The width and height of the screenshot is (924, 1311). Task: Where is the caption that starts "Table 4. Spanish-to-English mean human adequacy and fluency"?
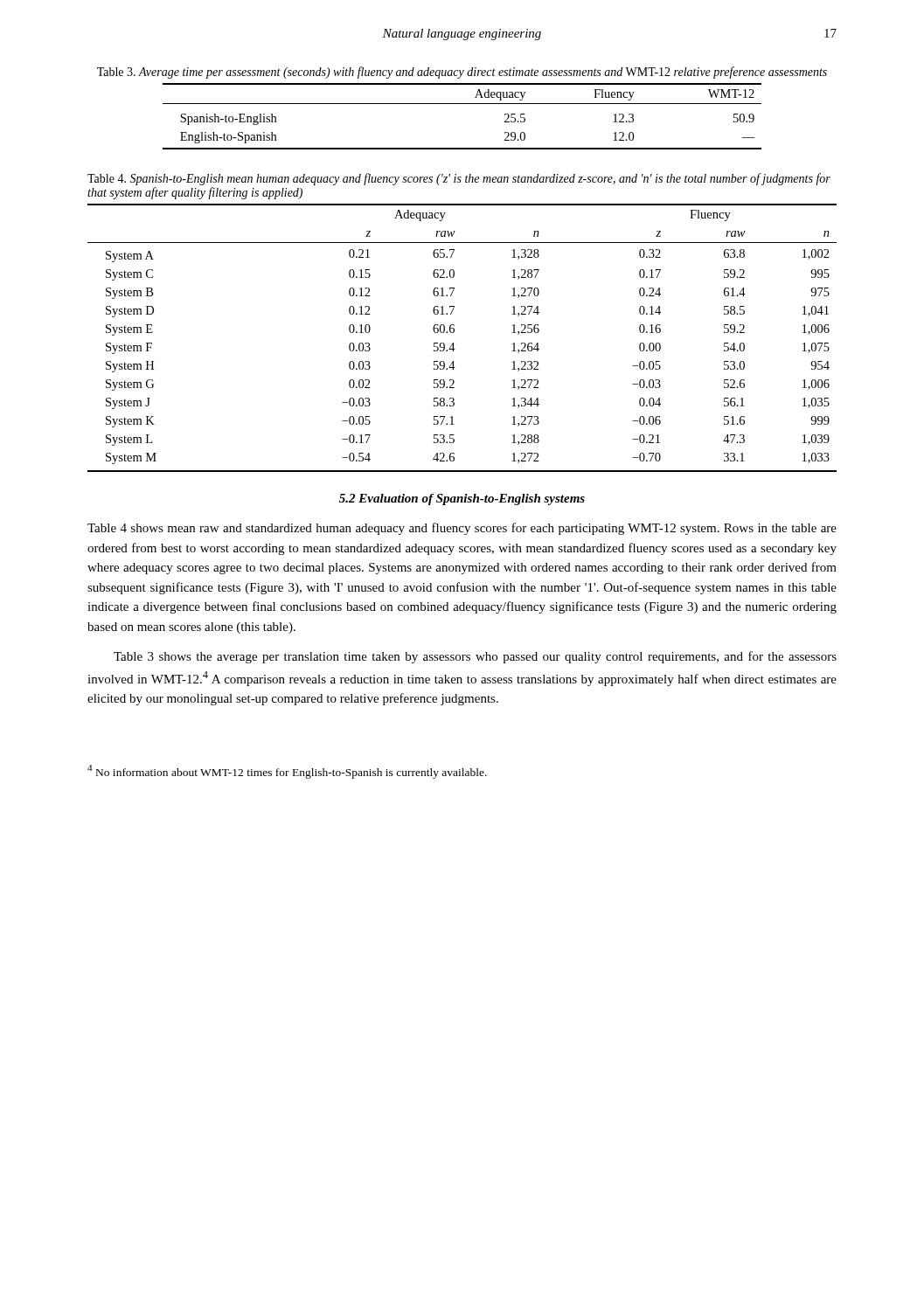point(459,186)
